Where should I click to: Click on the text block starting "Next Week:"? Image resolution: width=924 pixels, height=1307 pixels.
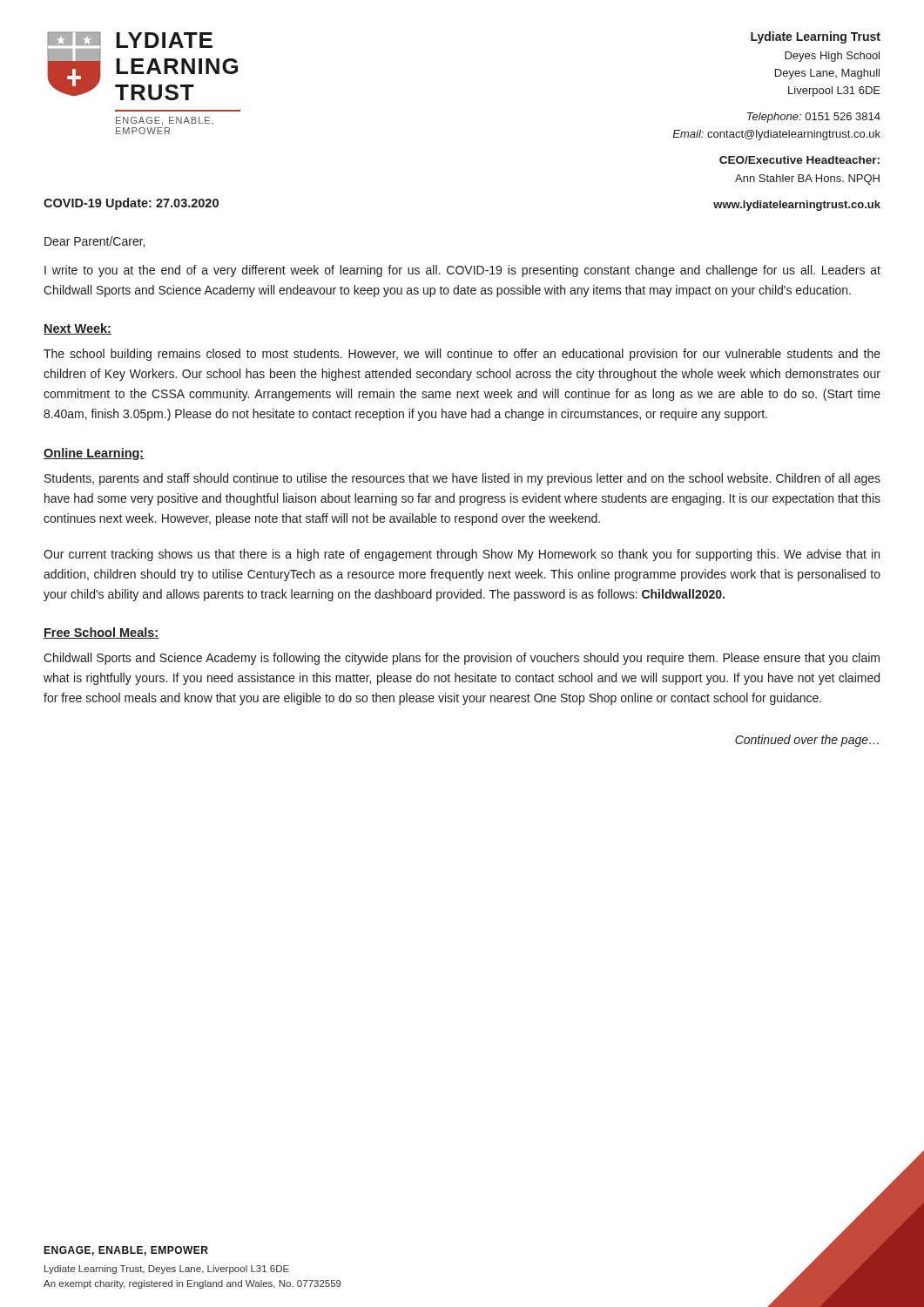pos(77,329)
